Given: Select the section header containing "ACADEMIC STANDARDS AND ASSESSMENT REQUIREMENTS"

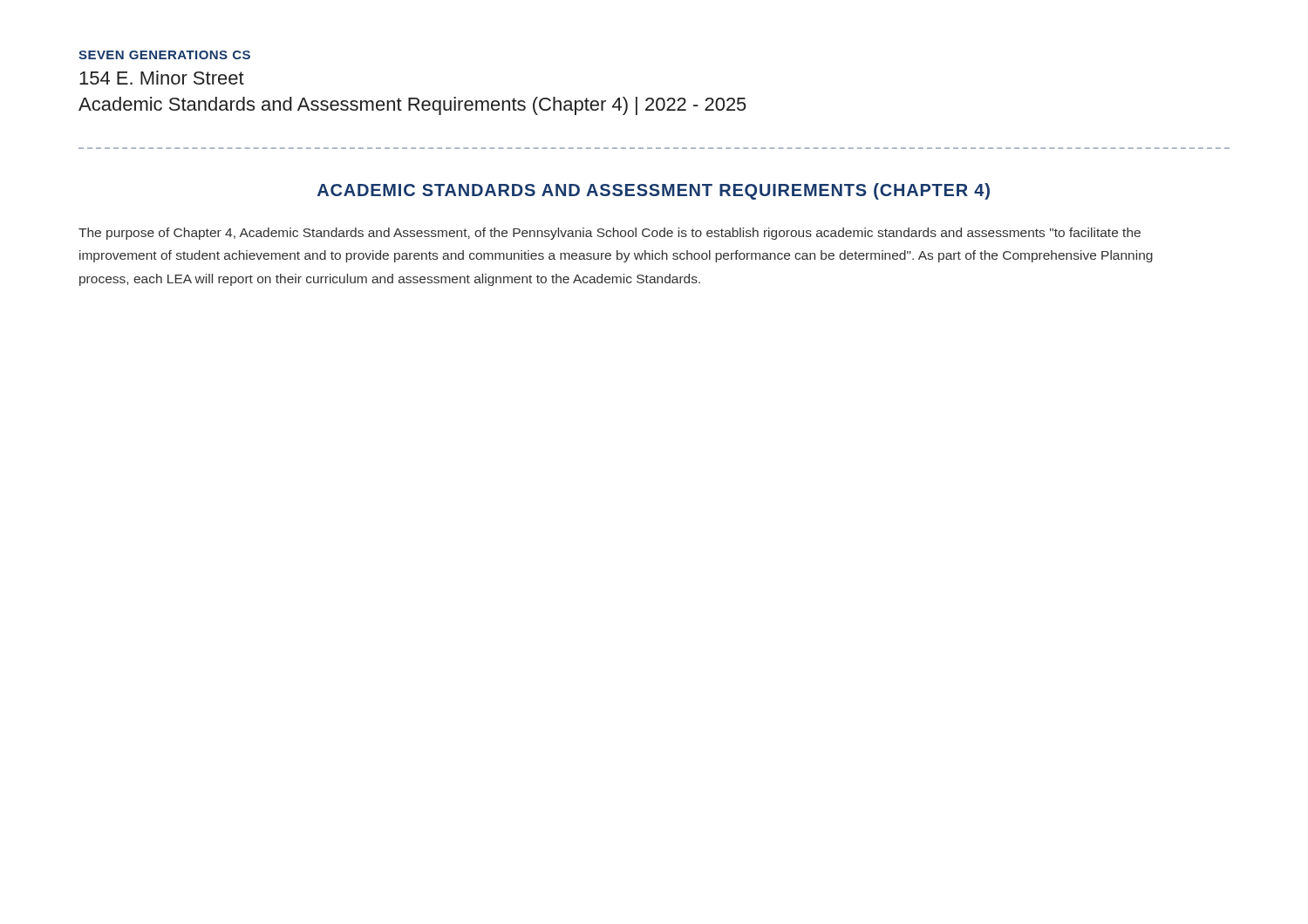Looking at the screenshot, I should pyautogui.click(x=654, y=190).
